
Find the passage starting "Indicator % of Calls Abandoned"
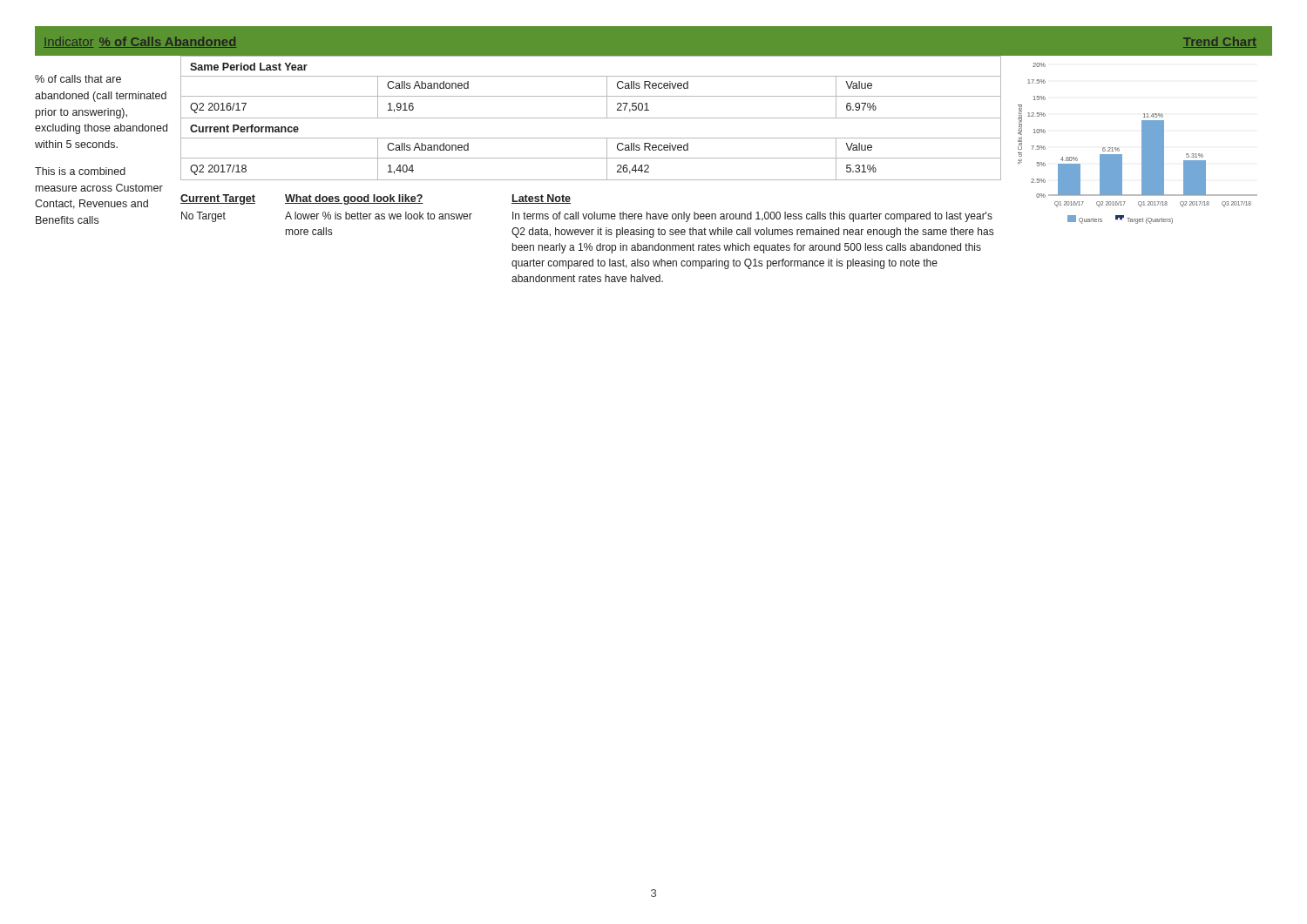pos(168,42)
